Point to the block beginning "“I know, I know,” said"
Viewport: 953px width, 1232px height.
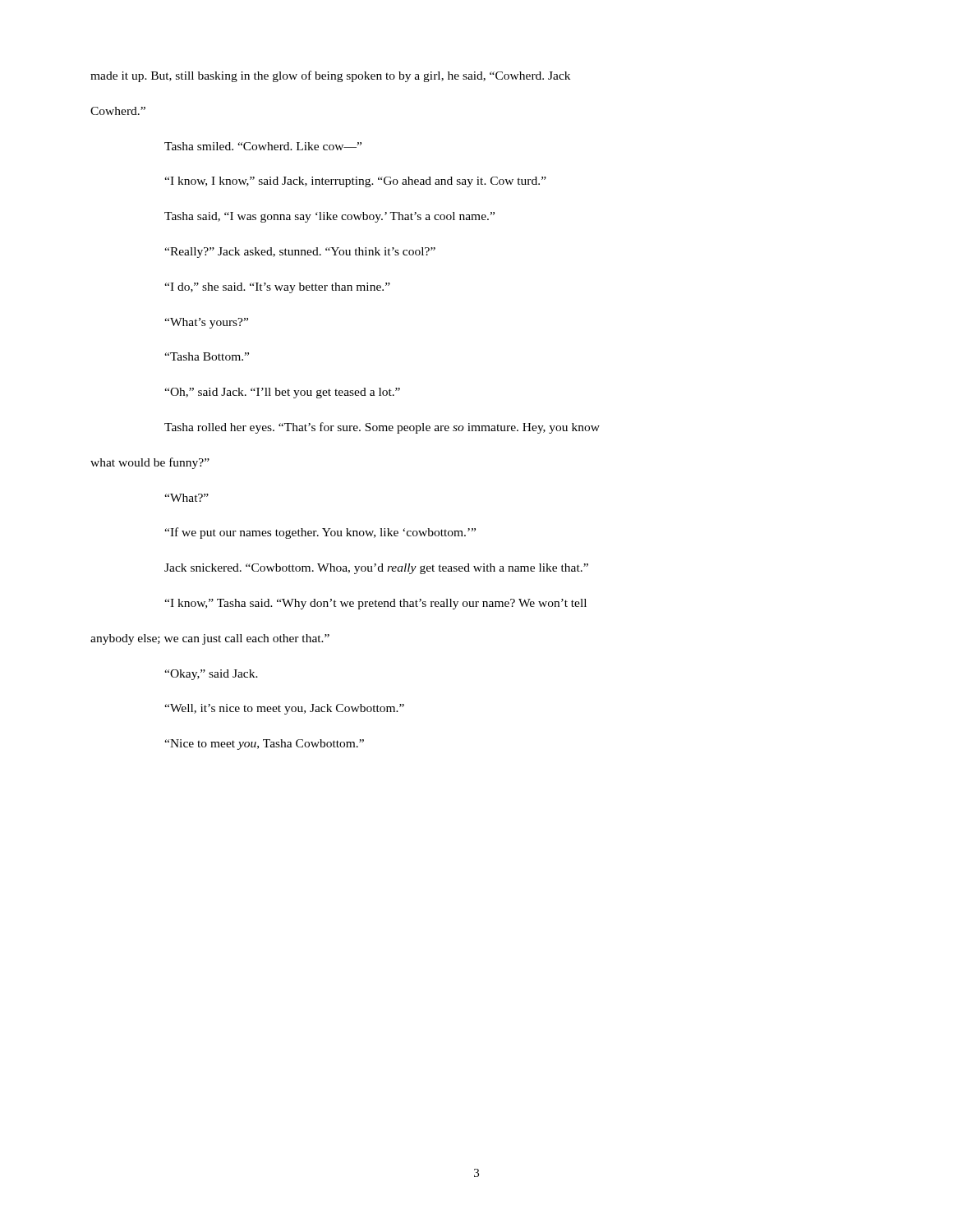476,181
